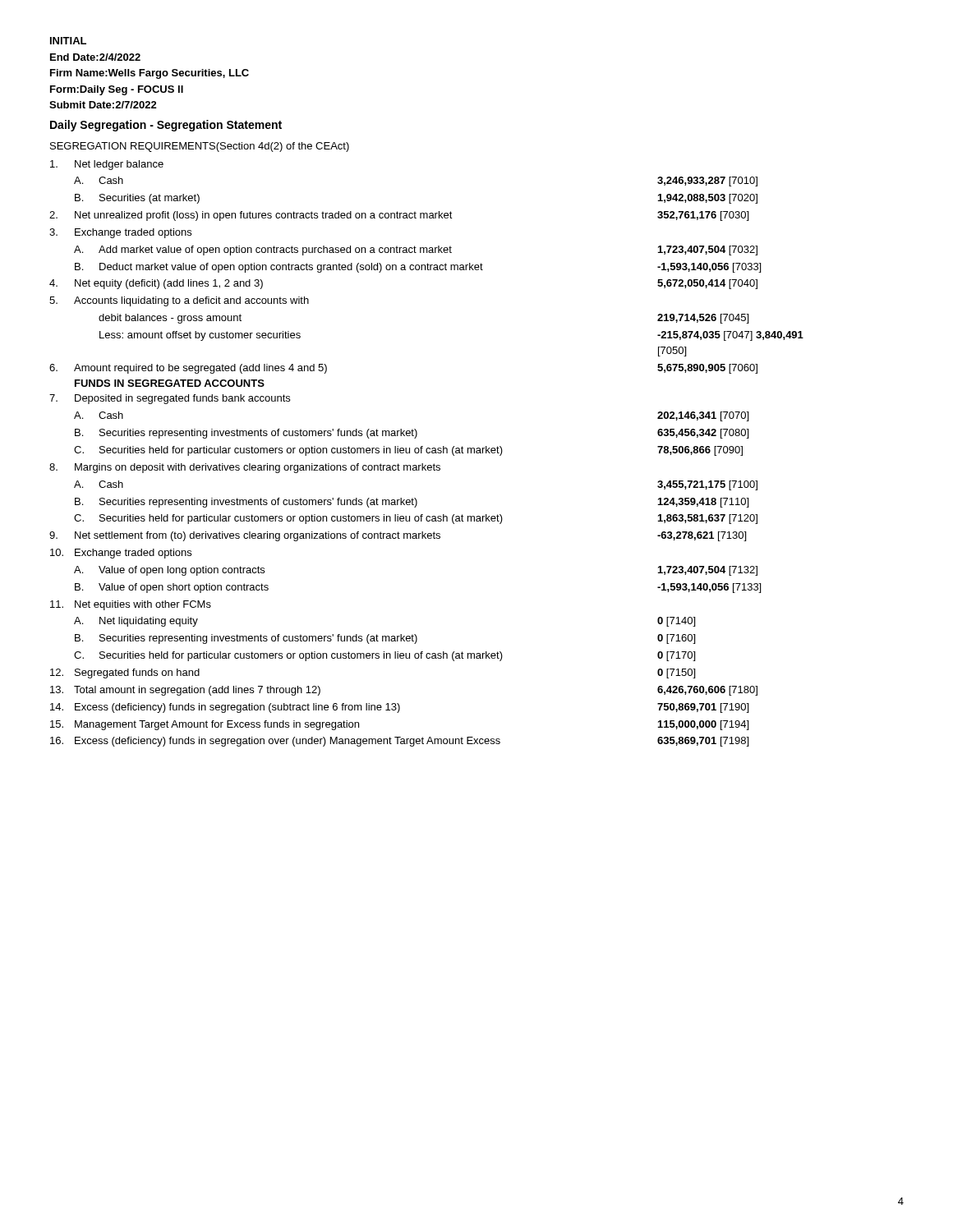
Task: Locate the block of text that opens with "16. Excess (deficiency)"
Action: click(x=476, y=741)
